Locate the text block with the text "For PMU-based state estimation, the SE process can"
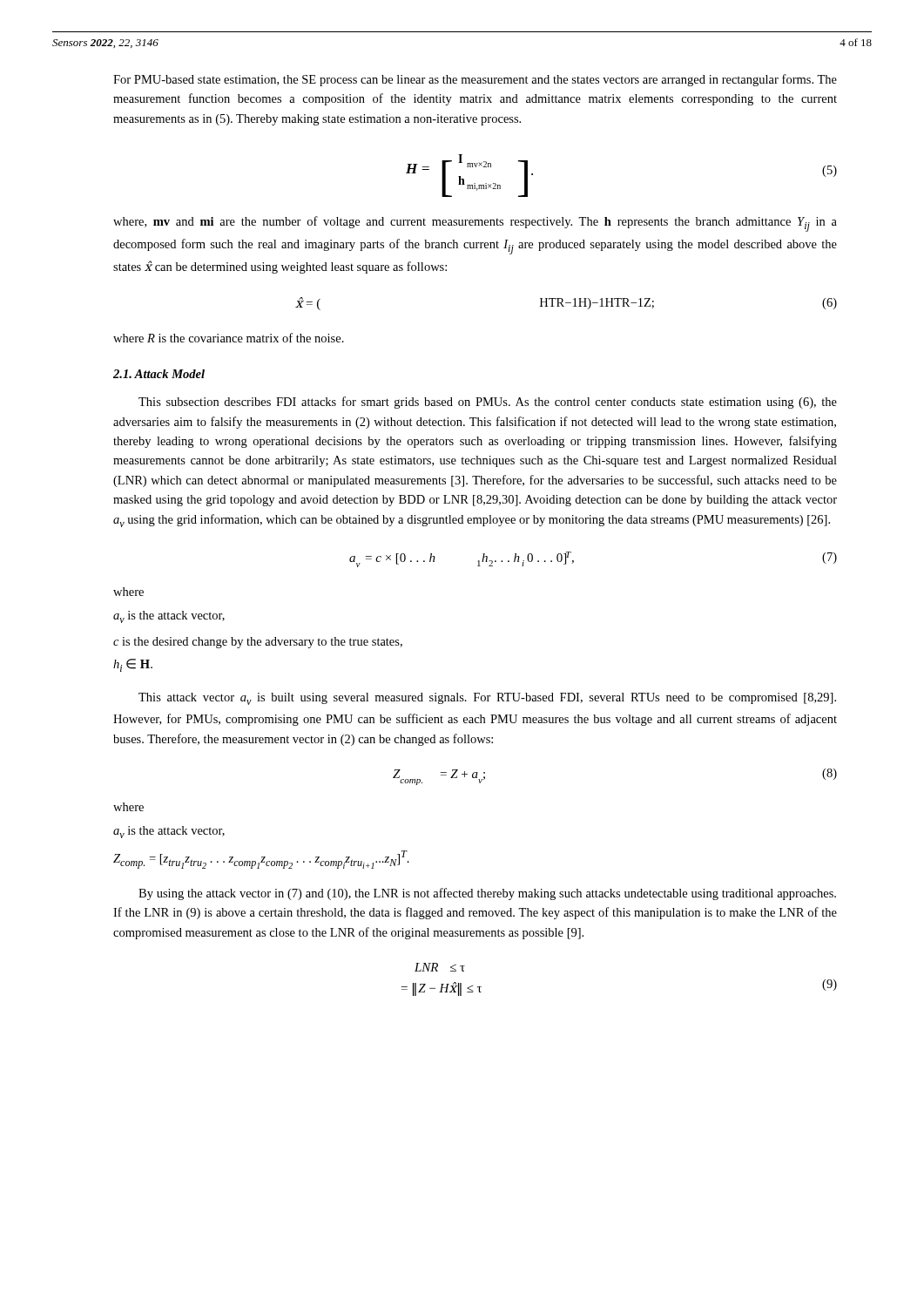924x1307 pixels. click(475, 99)
